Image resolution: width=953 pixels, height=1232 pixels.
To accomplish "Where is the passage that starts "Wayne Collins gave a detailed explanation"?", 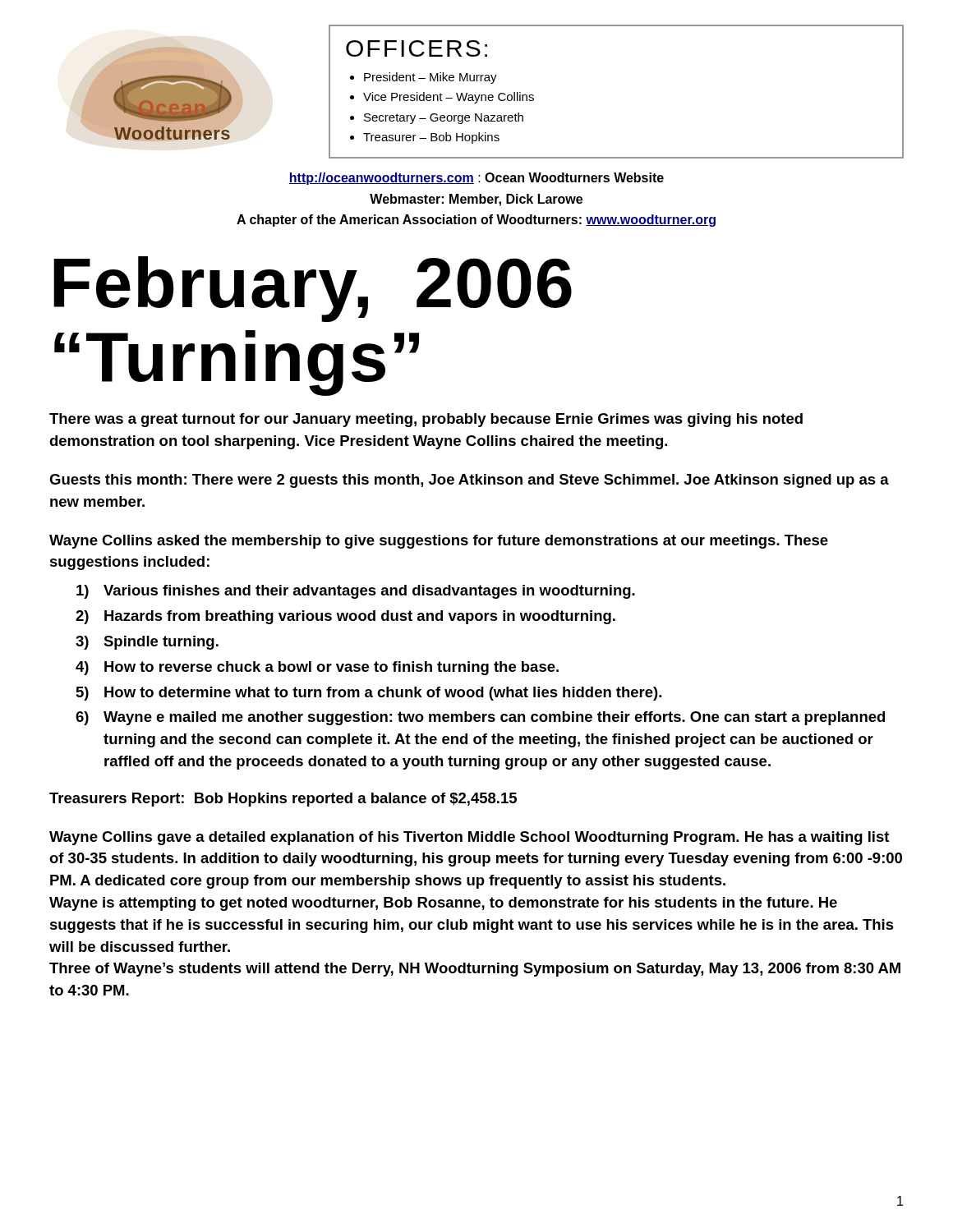I will click(476, 913).
